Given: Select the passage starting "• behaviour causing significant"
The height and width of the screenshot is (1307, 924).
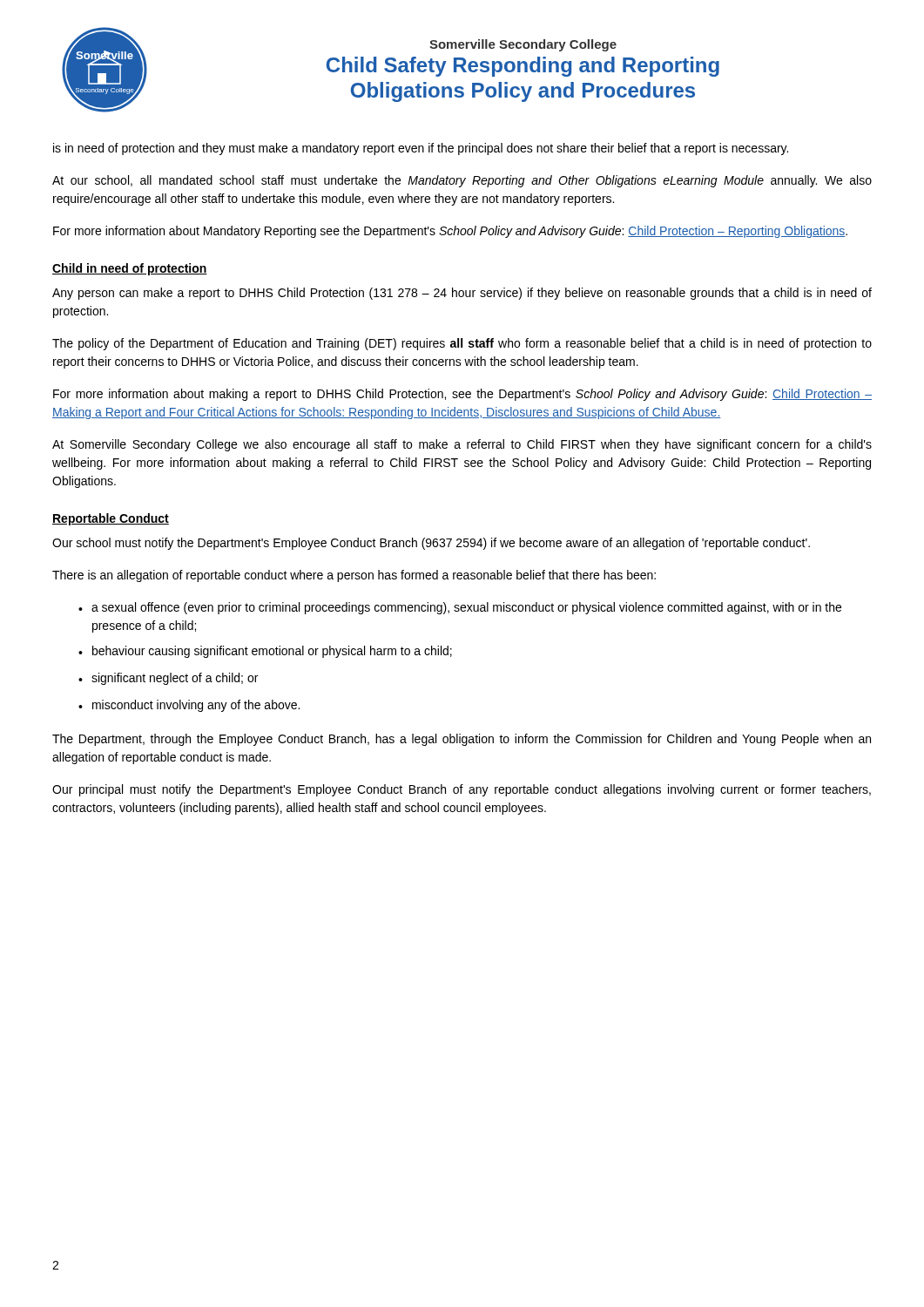Looking at the screenshot, I should (x=265, y=652).
